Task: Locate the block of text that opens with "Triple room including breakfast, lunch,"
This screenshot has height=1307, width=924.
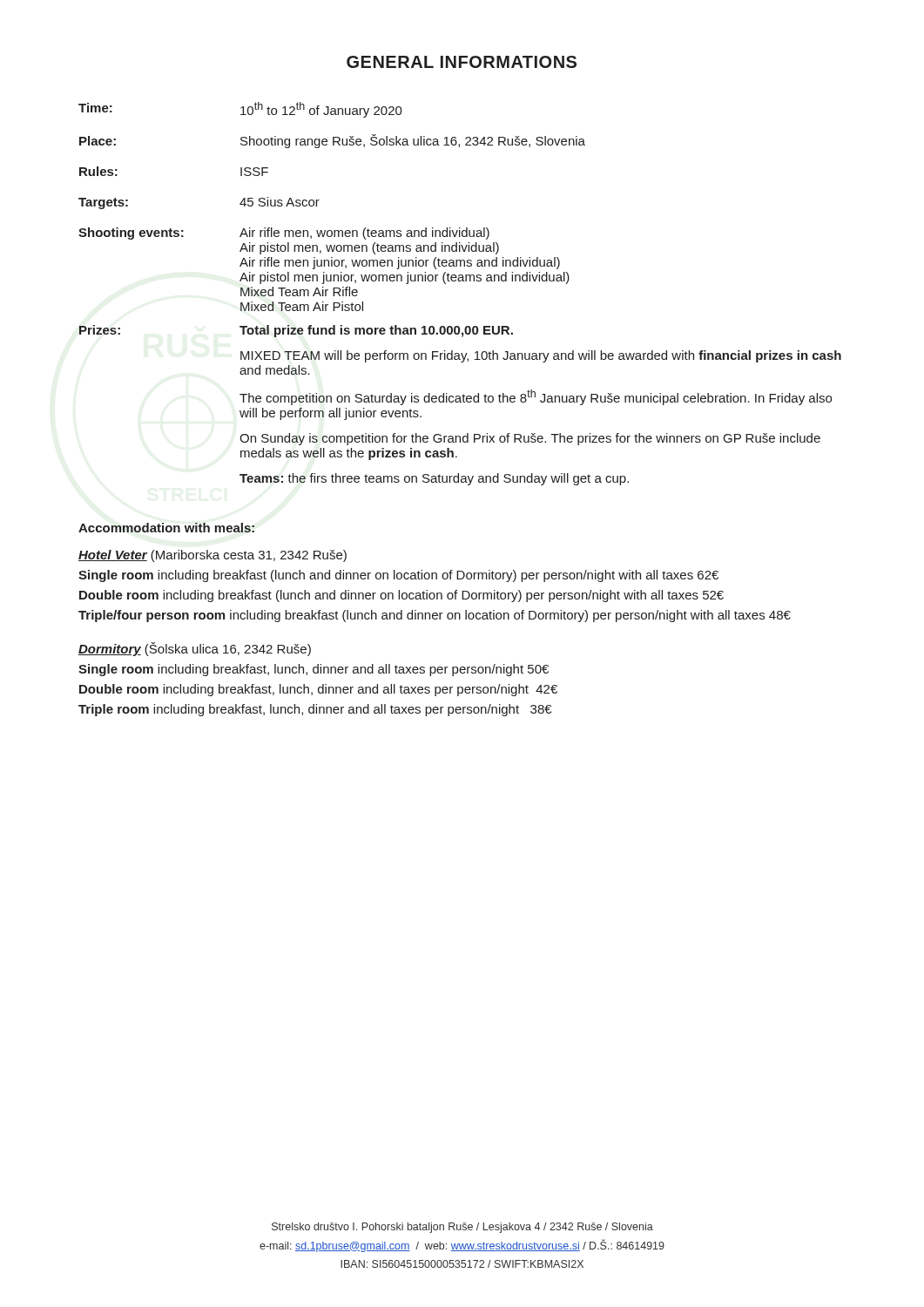Action: (315, 709)
